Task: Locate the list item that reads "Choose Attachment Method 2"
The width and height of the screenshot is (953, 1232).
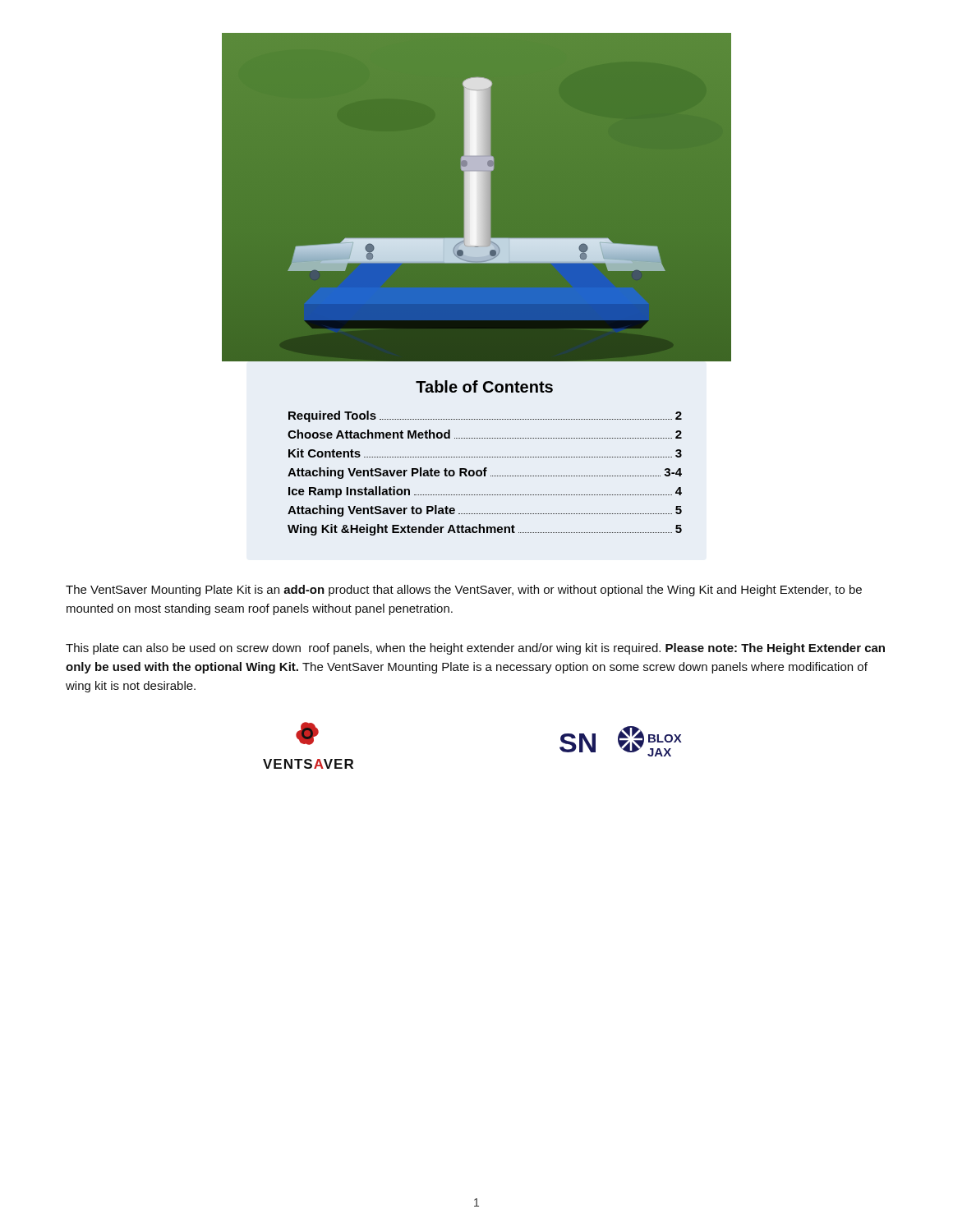Action: [485, 434]
